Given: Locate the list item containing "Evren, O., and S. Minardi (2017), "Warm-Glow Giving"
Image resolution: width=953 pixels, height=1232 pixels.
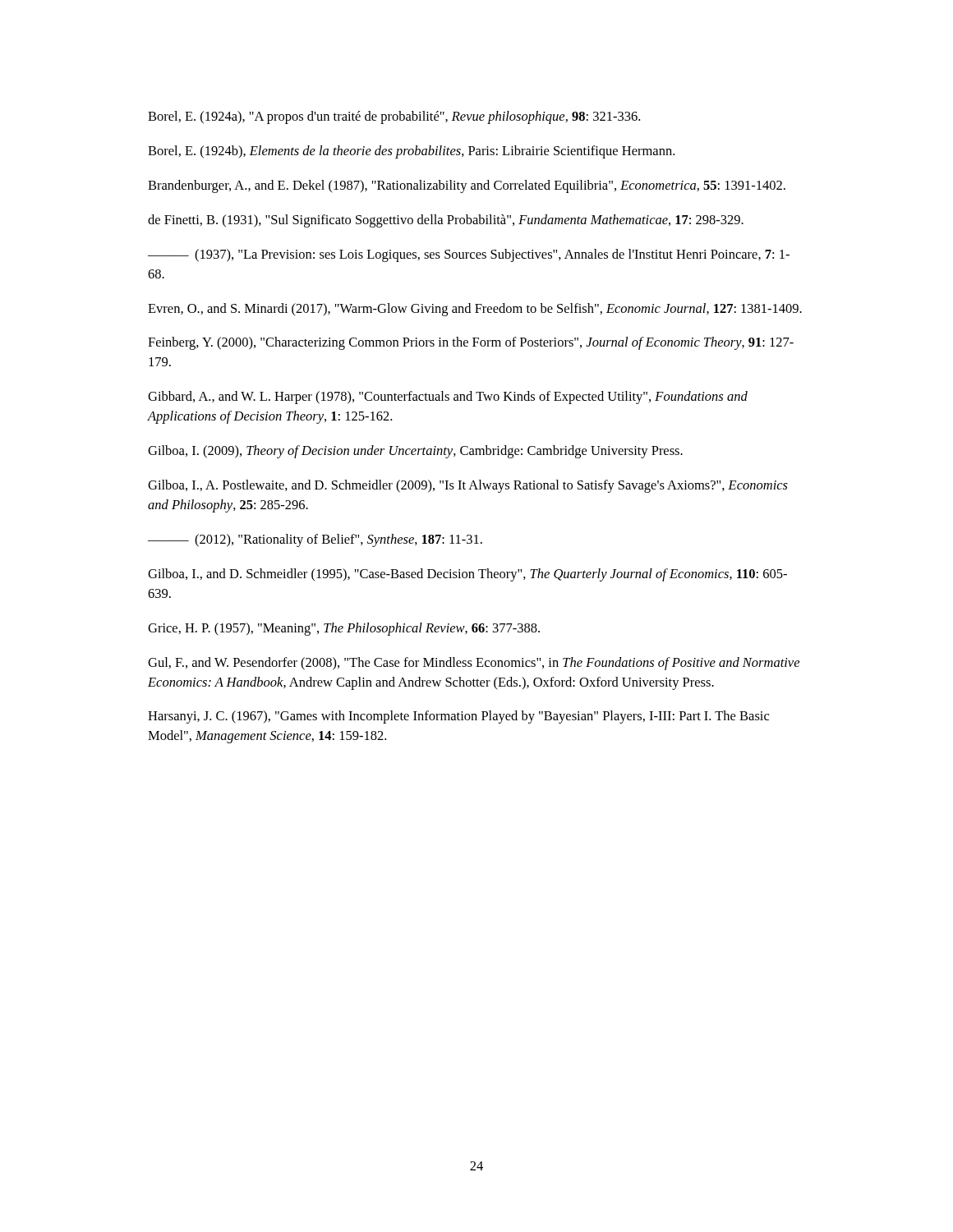Looking at the screenshot, I should tap(475, 308).
